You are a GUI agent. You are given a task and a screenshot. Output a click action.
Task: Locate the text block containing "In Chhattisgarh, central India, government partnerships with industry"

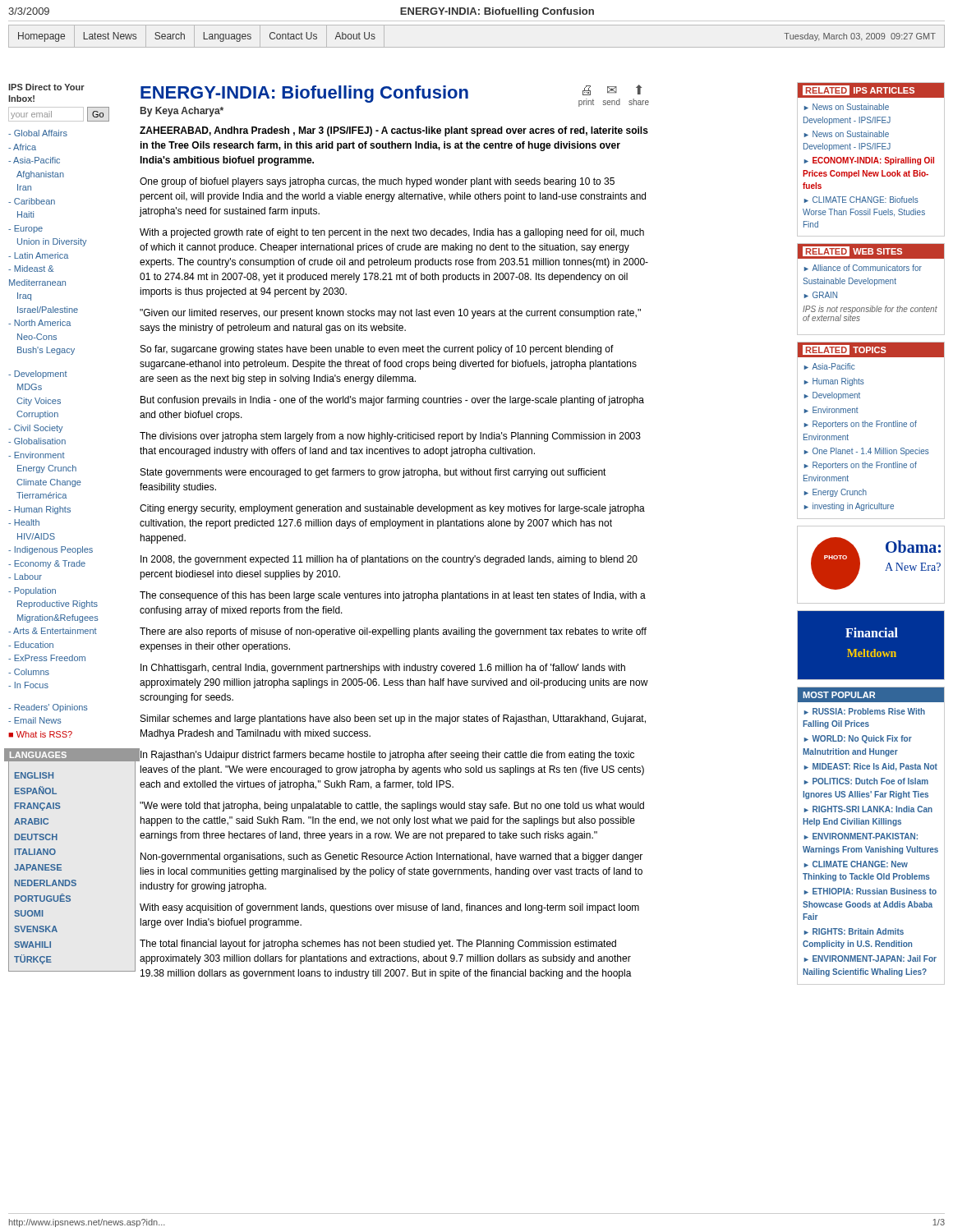coord(394,683)
